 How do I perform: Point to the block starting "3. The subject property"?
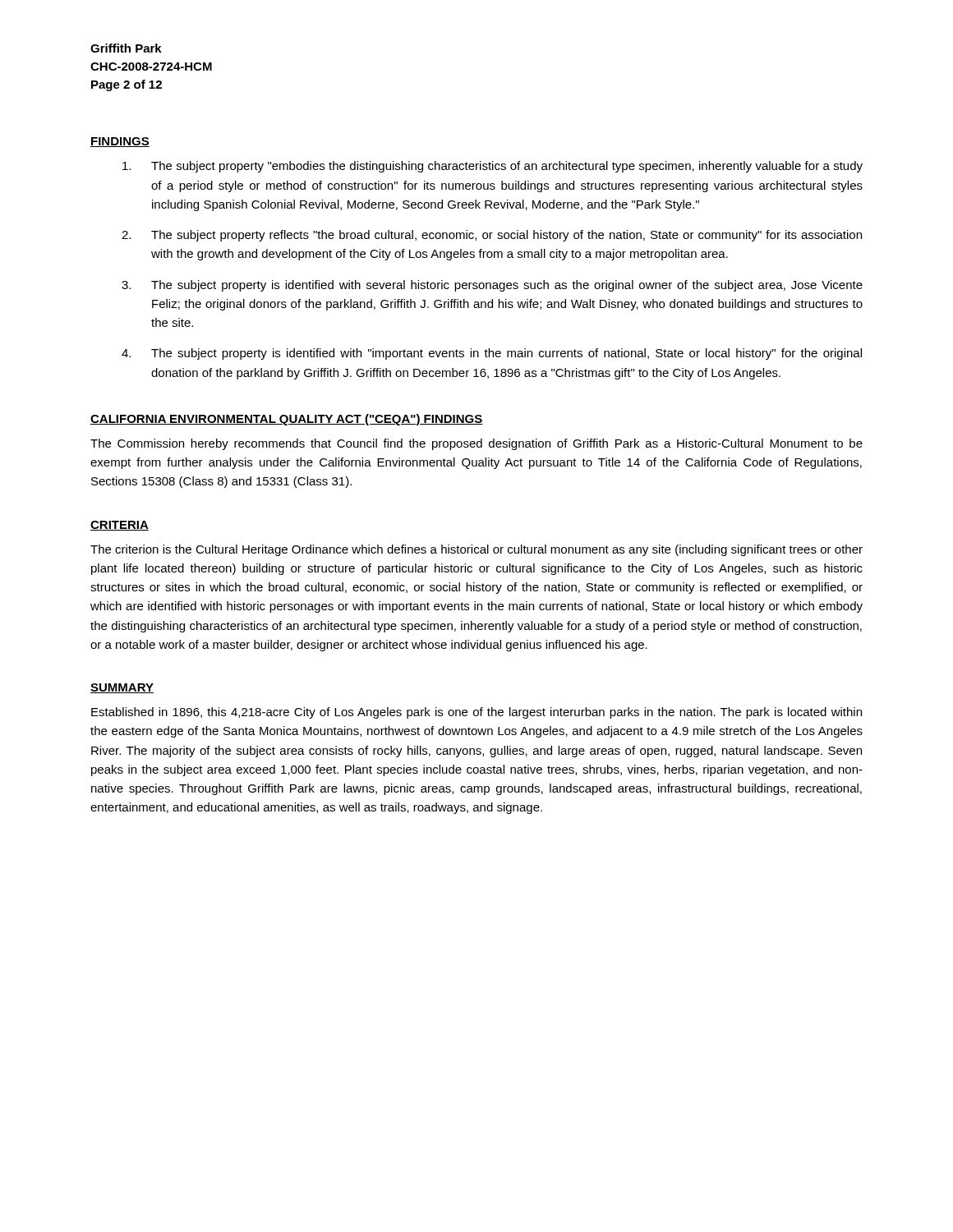[x=489, y=303]
